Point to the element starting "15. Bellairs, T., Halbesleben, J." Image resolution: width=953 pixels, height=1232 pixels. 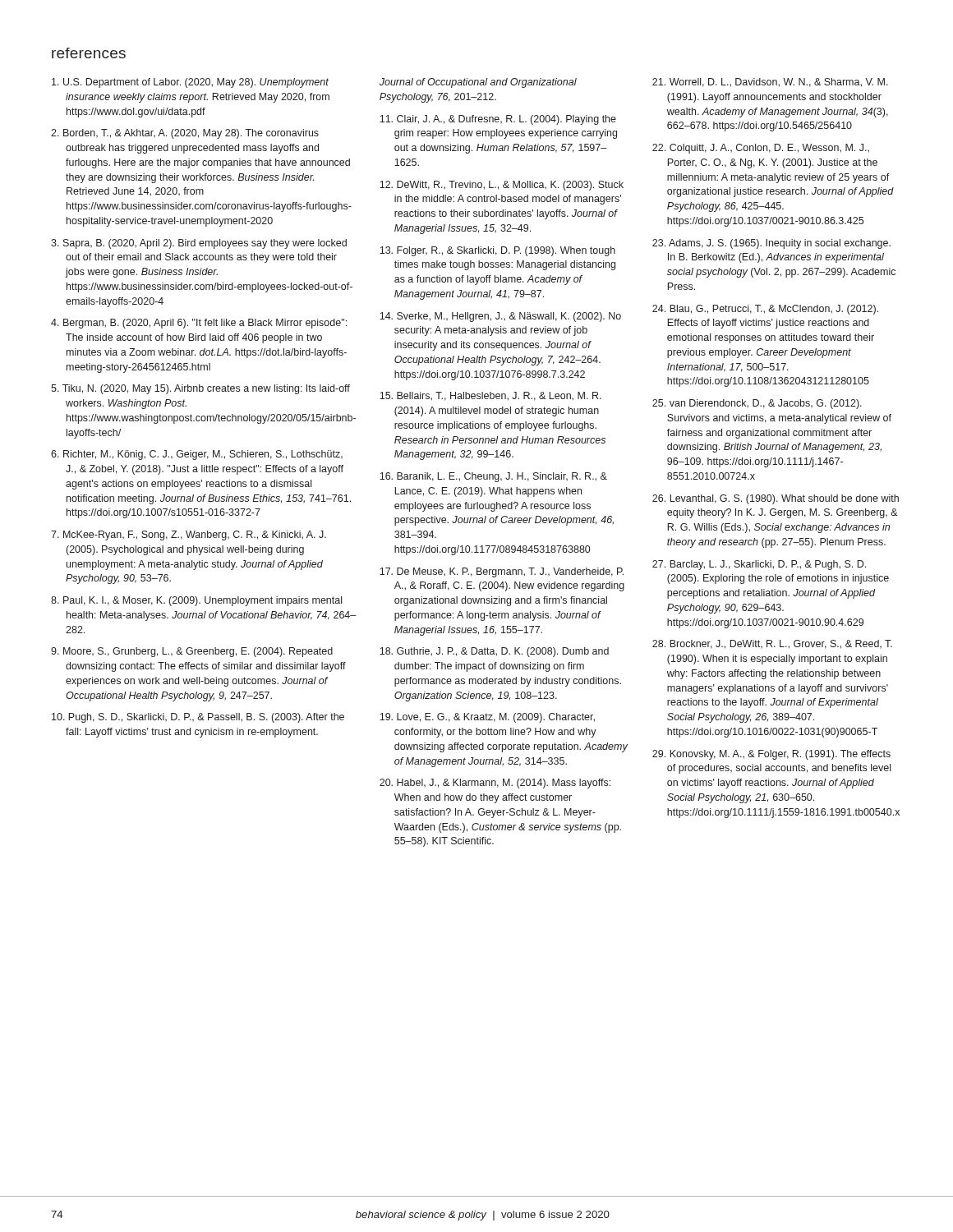[493, 425]
